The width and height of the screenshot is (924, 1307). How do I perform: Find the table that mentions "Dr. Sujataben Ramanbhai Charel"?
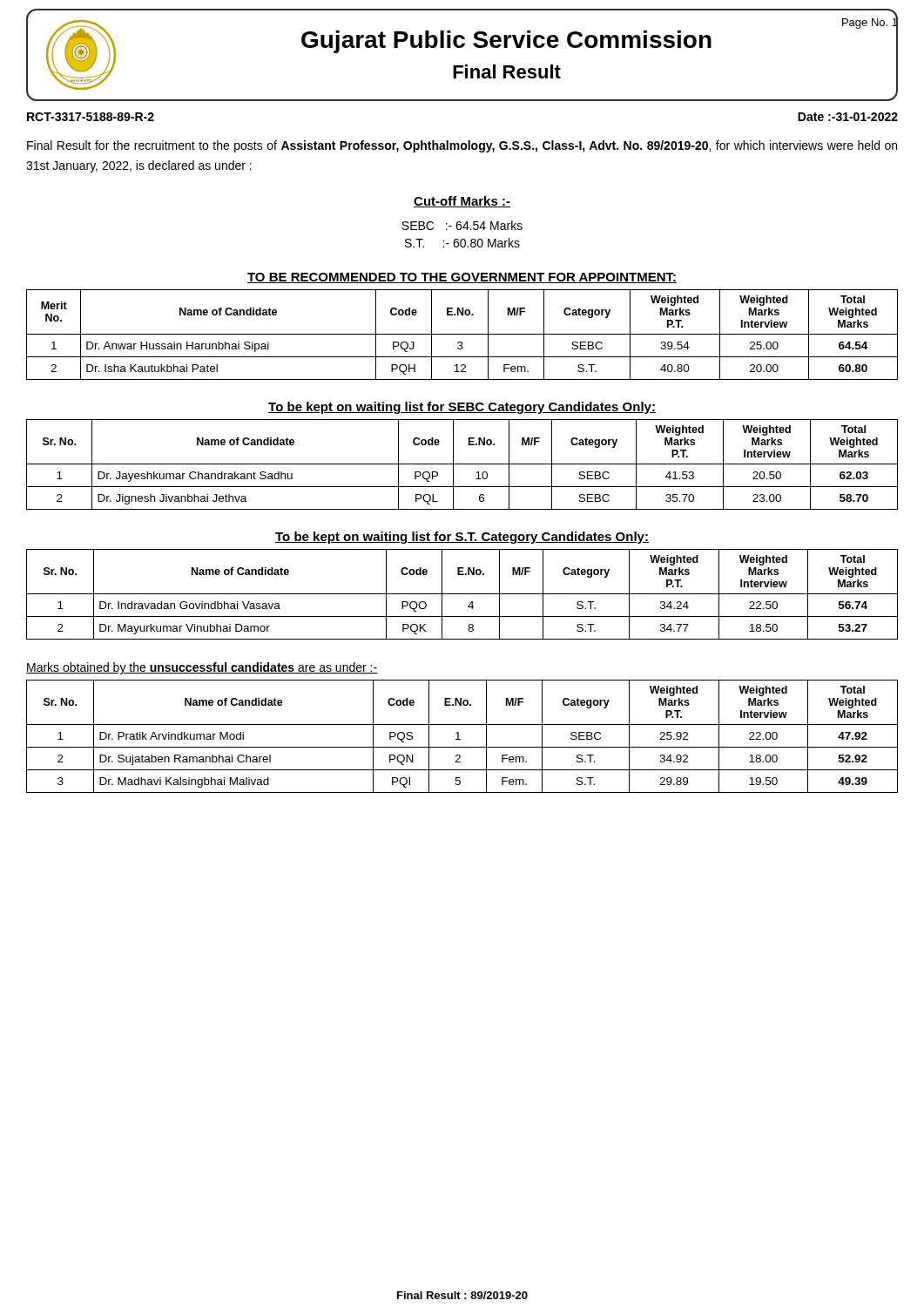(x=462, y=736)
